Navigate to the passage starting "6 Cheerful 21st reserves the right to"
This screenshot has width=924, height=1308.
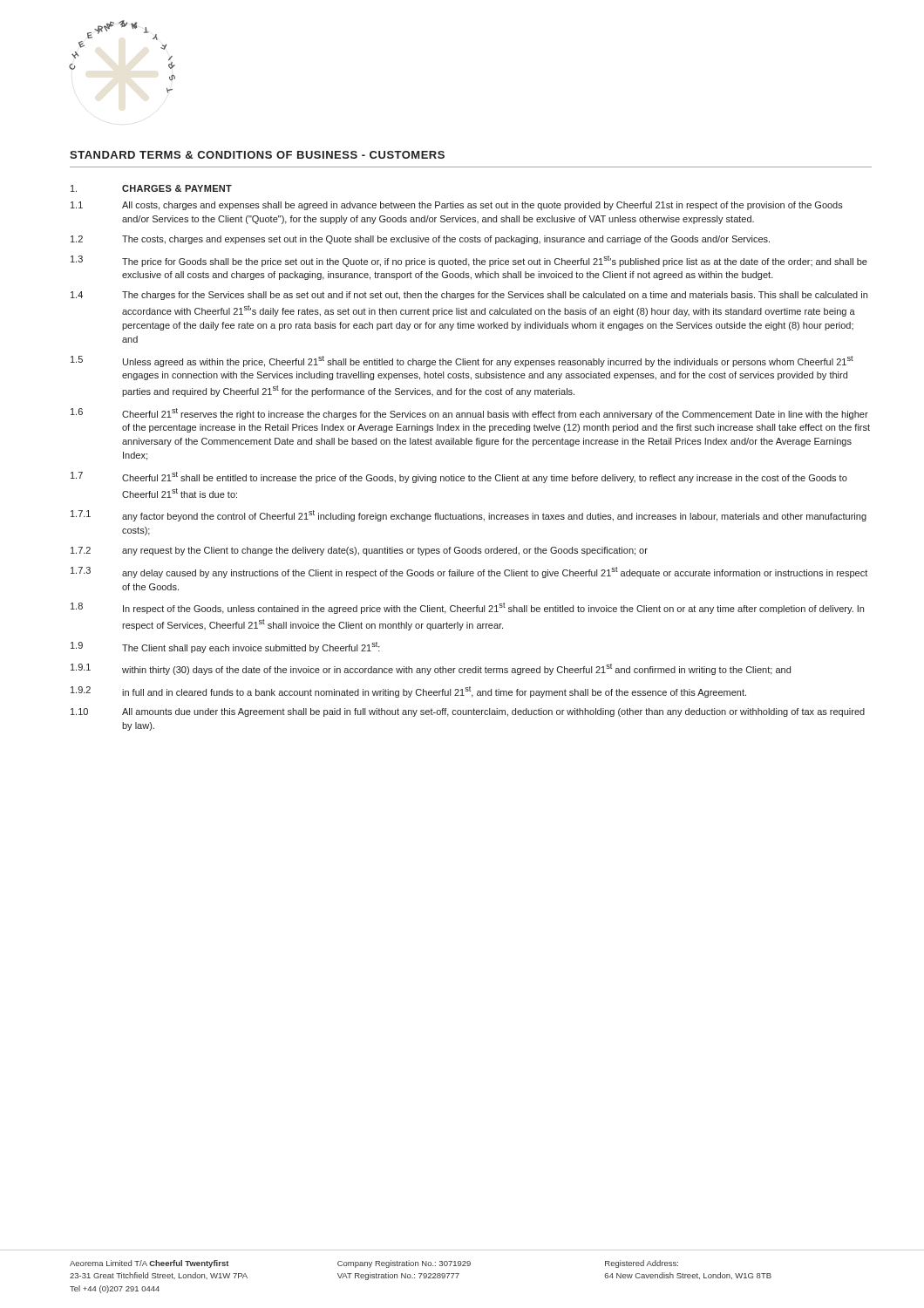(x=471, y=434)
